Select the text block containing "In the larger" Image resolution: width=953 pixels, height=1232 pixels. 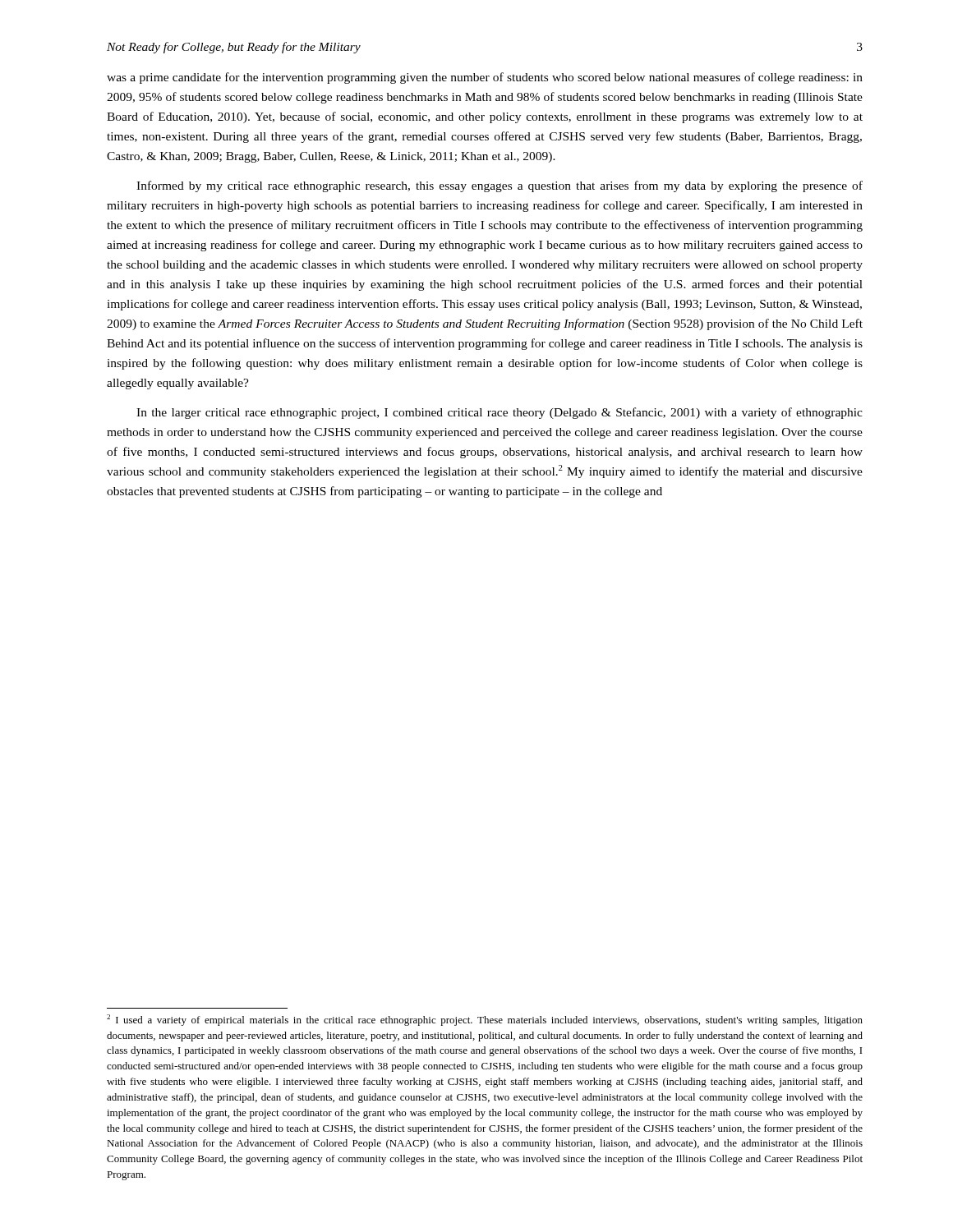click(485, 452)
